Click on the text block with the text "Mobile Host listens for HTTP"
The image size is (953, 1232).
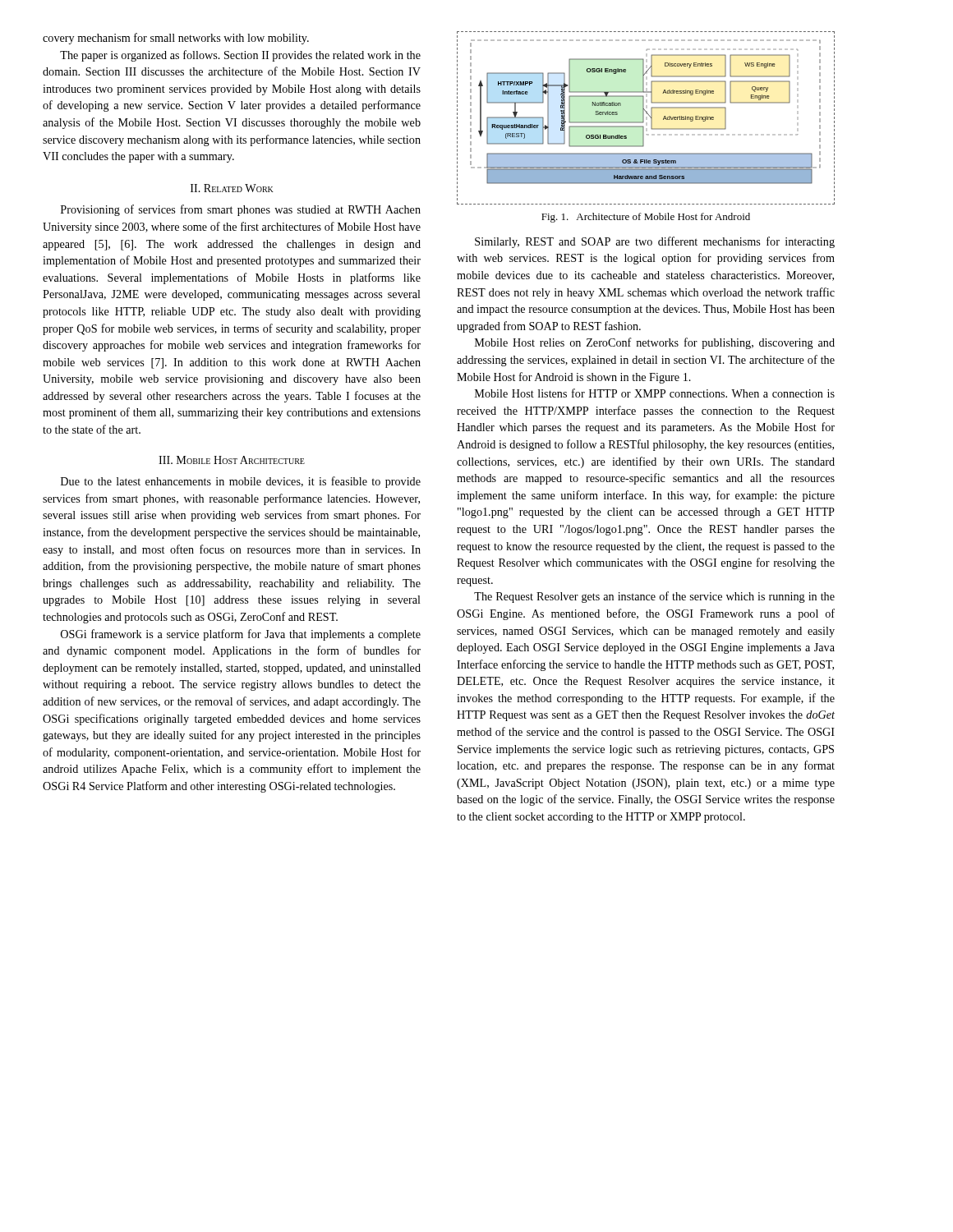(646, 487)
